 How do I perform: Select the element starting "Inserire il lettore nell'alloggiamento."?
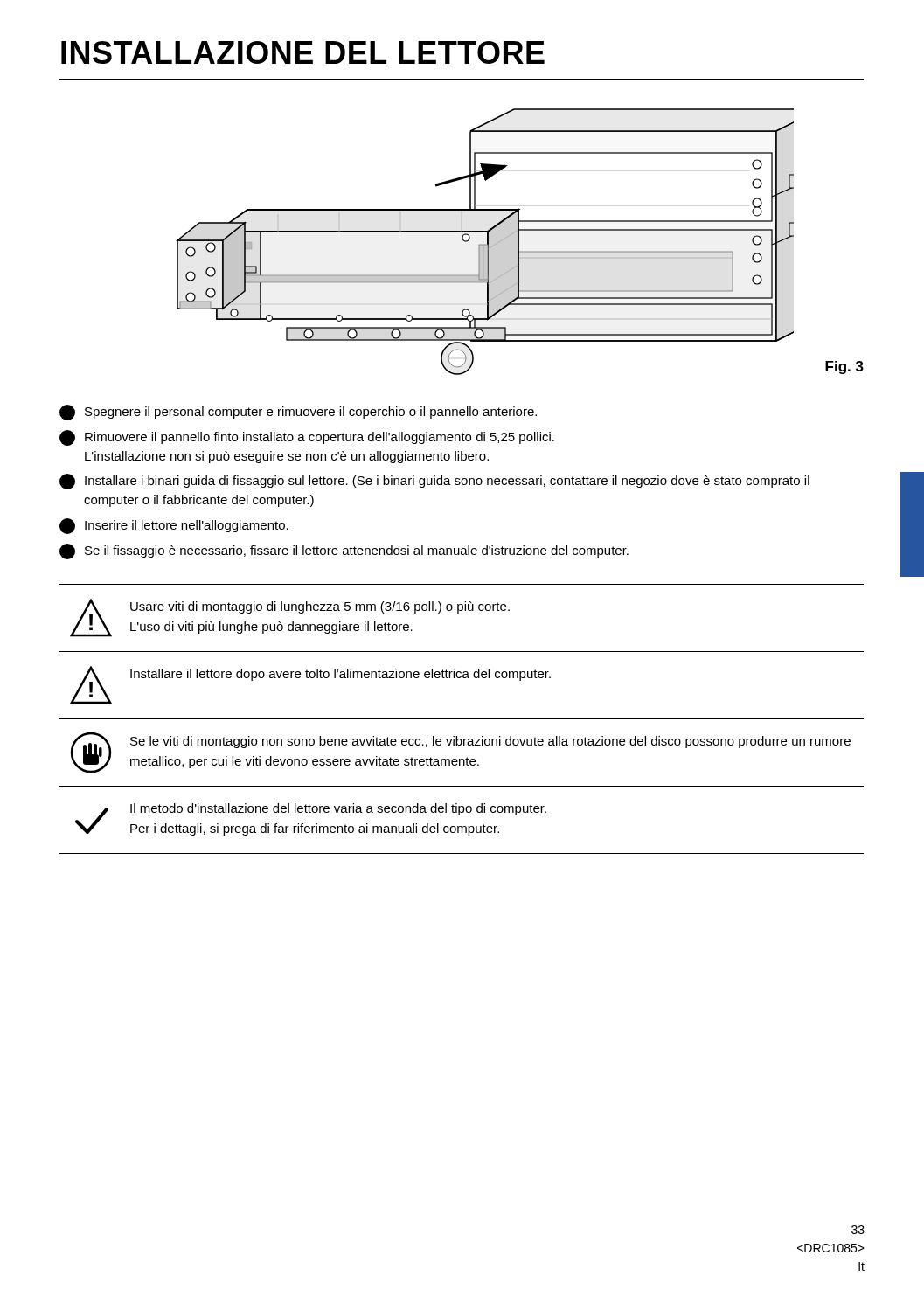click(174, 525)
